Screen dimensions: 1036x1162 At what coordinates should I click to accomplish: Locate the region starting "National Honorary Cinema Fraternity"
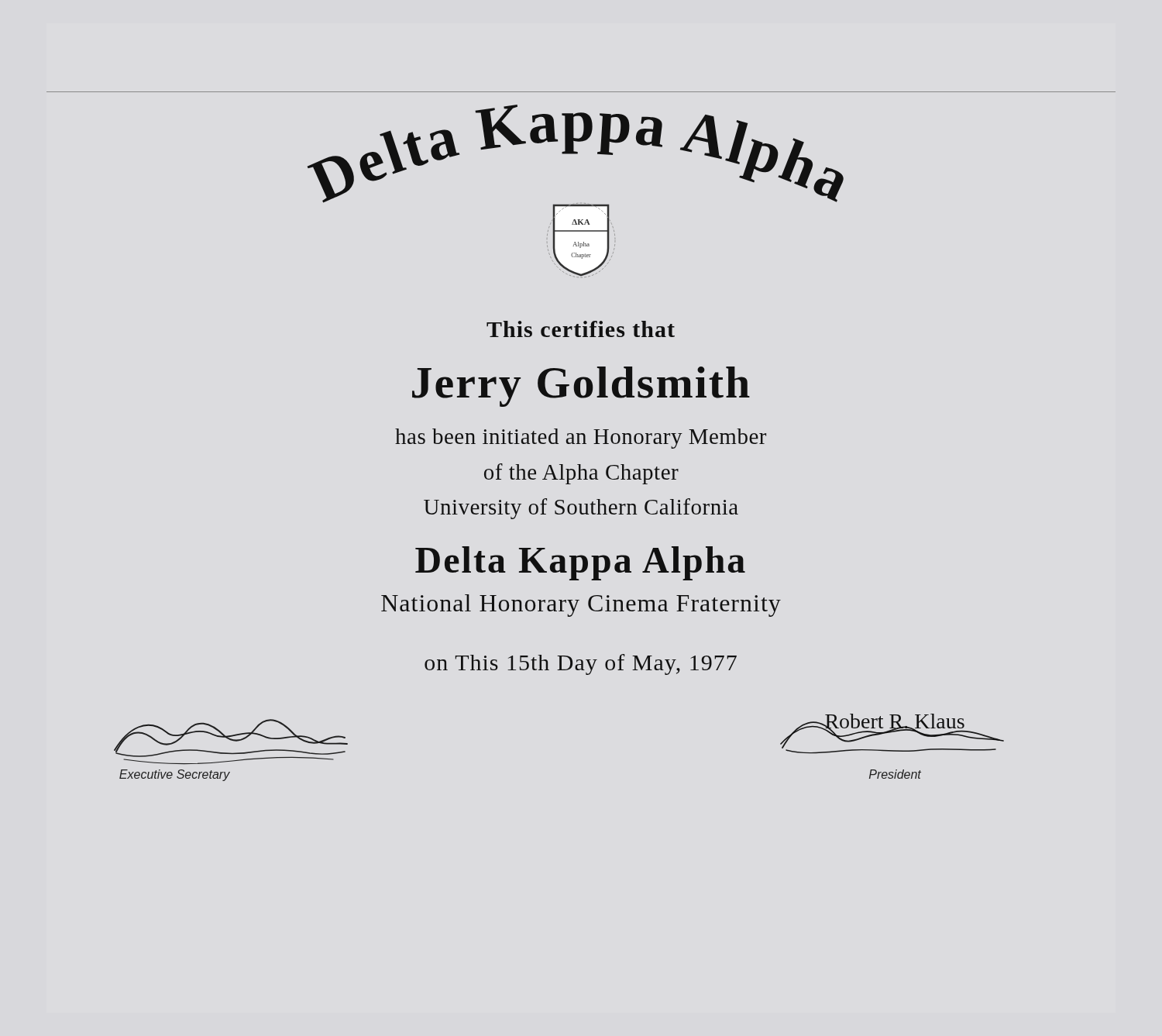click(581, 603)
